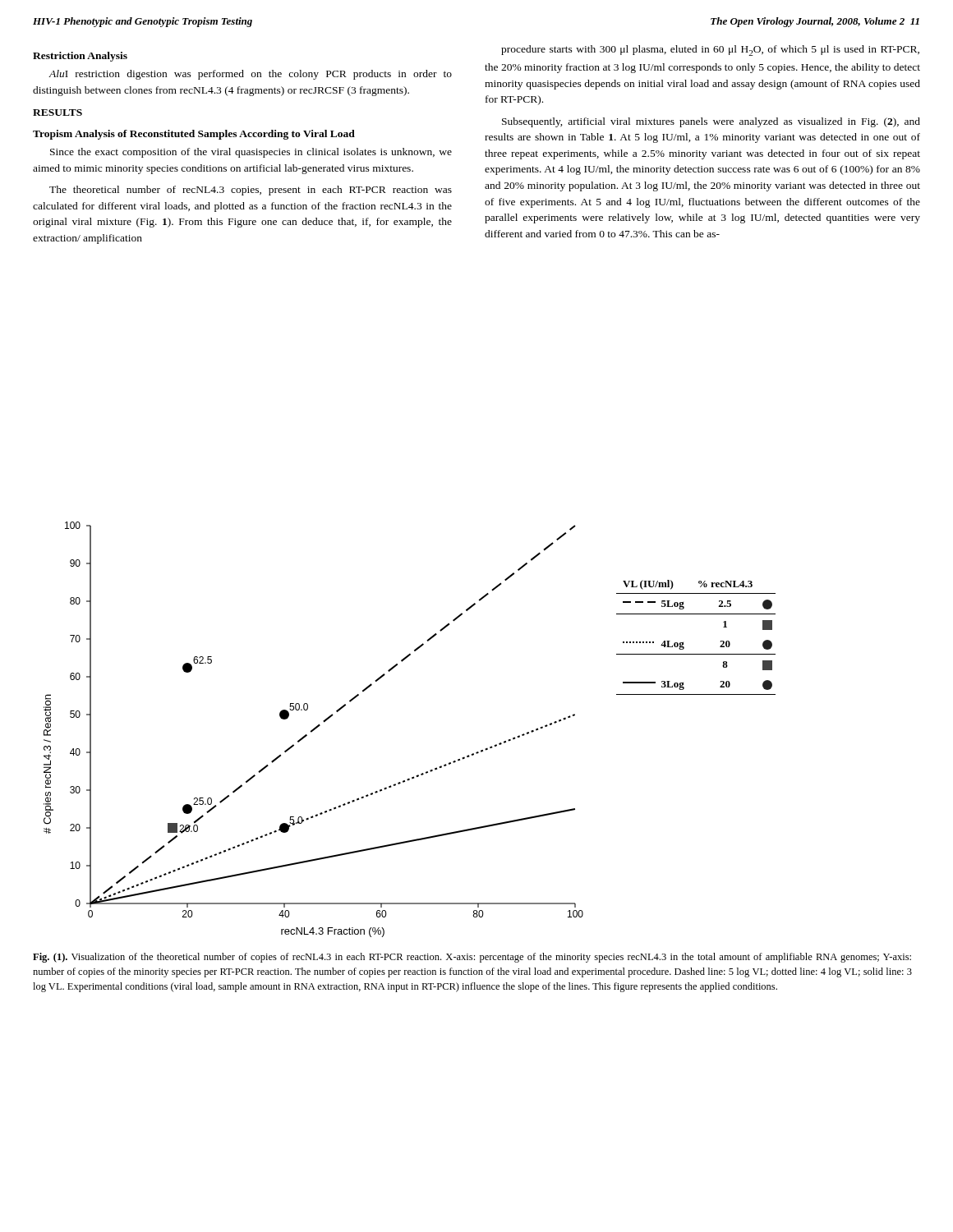This screenshot has height=1232, width=953.
Task: Click on the element starting "Fig. (1). Visualization of the theoretical number of"
Action: pyautogui.click(x=472, y=972)
